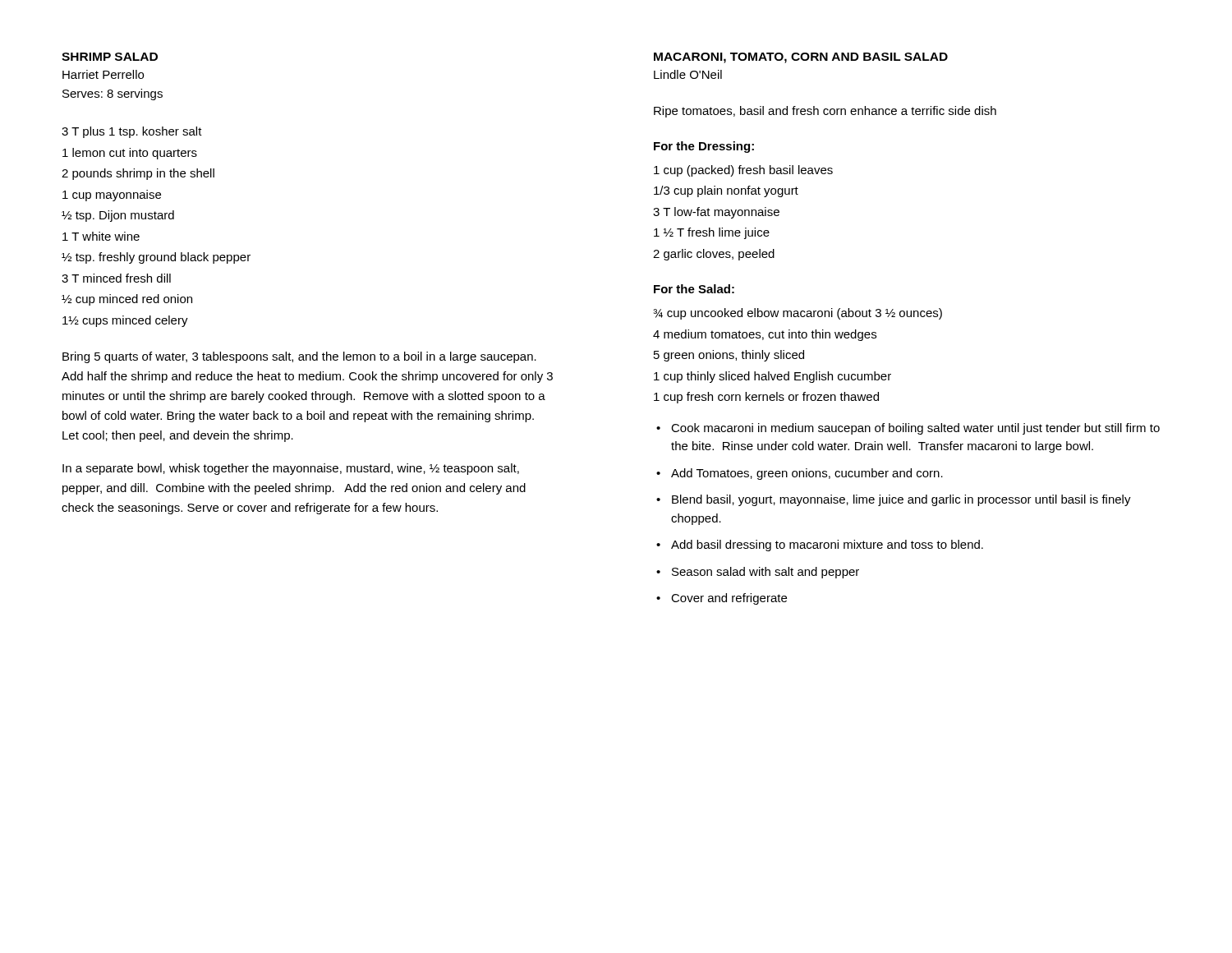Point to "1 ½ T fresh lime juice"
Viewport: 1232px width, 953px height.
[x=711, y=232]
